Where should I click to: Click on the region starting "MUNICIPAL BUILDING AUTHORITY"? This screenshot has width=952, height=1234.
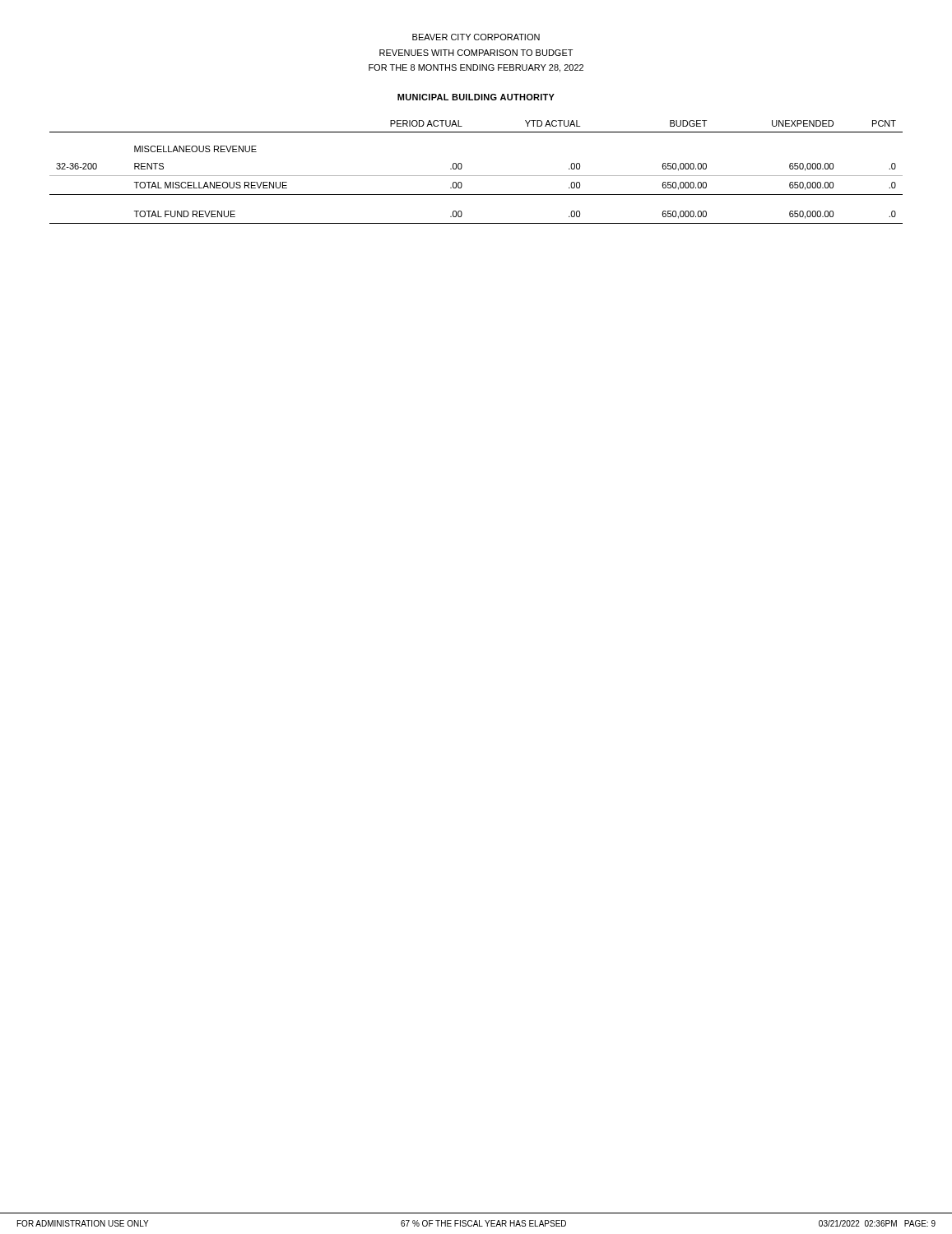[x=476, y=97]
